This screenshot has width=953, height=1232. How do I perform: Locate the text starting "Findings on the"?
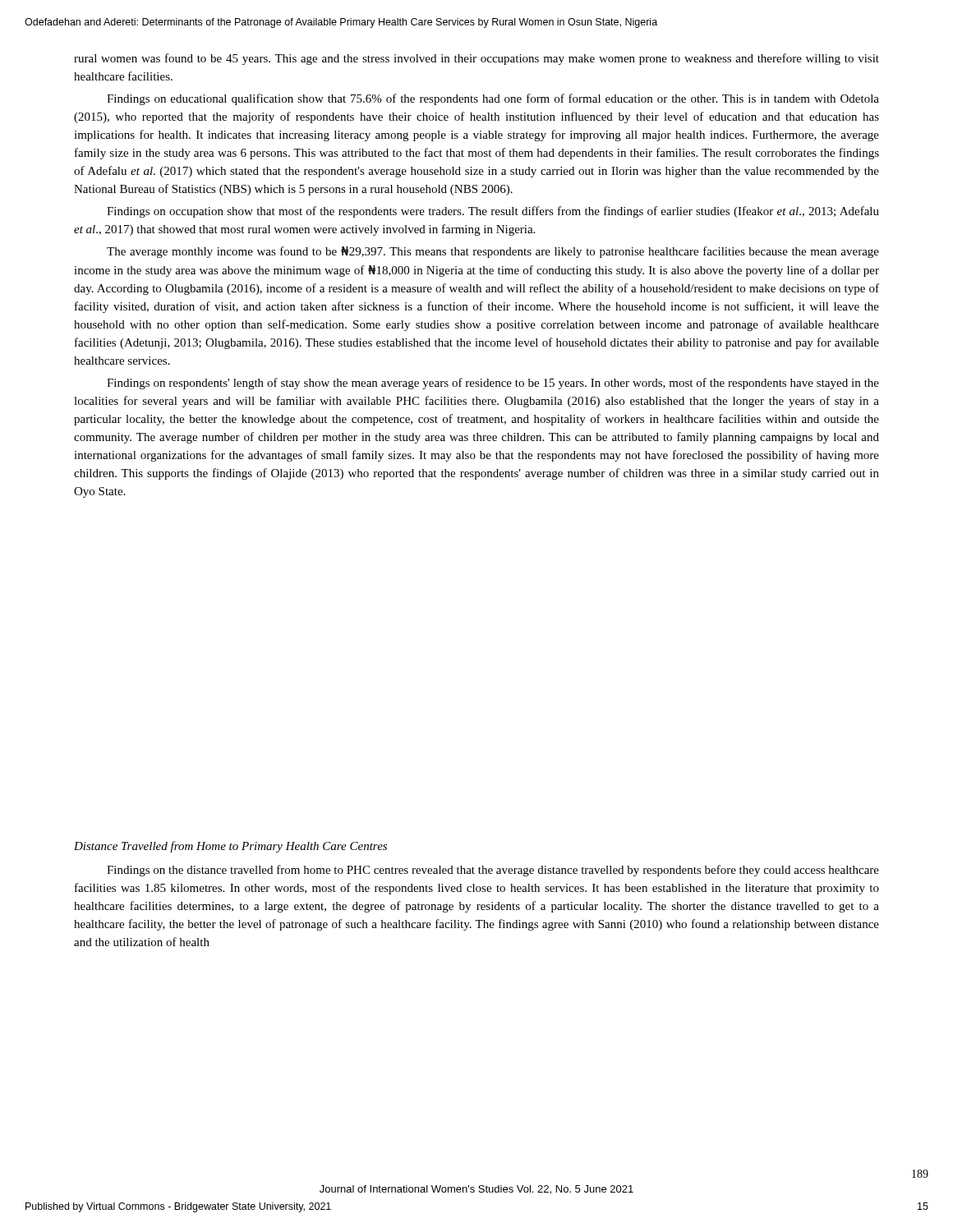476,906
